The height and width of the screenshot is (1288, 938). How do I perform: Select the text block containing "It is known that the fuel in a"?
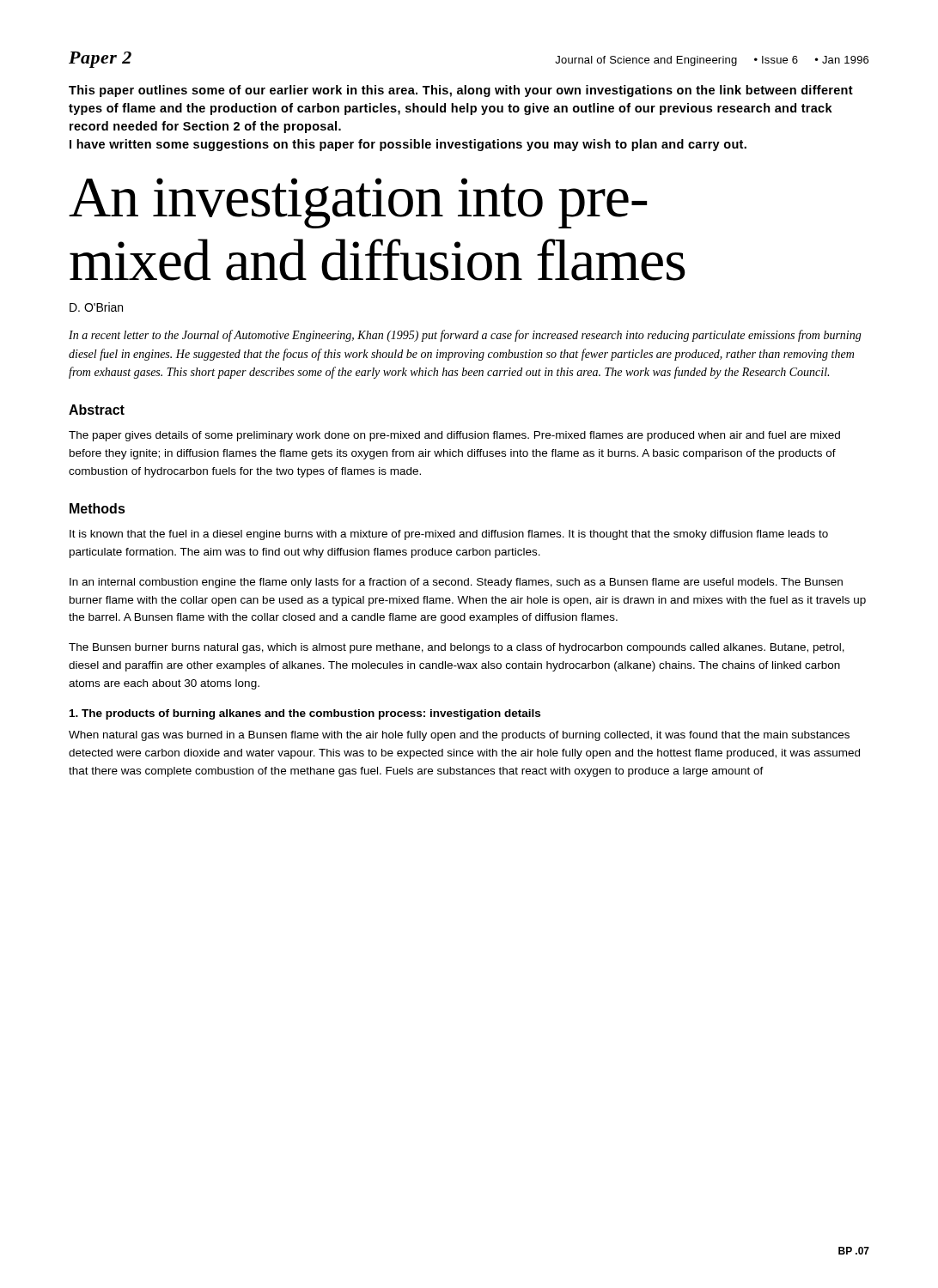tap(449, 542)
